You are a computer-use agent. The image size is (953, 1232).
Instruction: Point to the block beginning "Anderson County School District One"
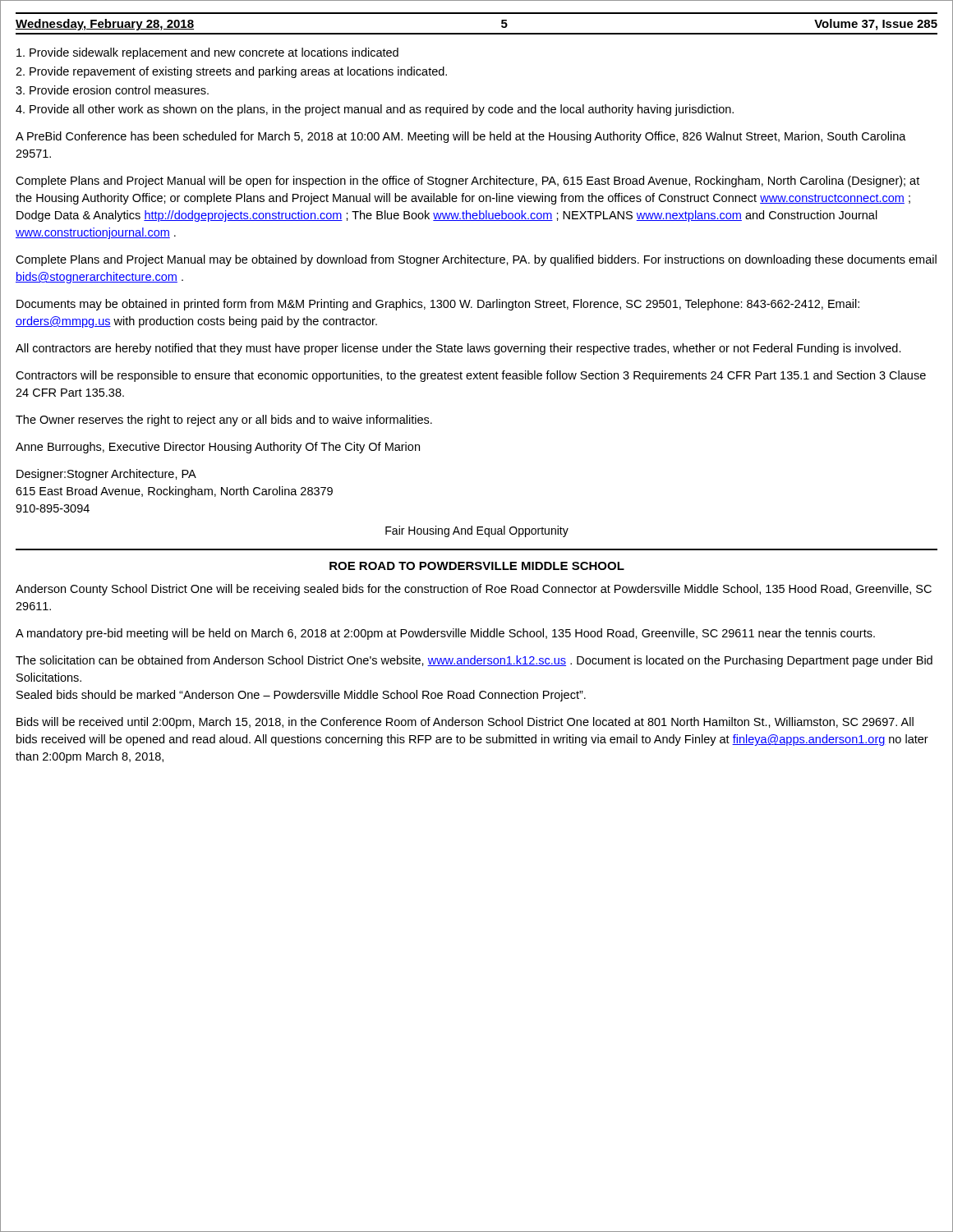474,598
